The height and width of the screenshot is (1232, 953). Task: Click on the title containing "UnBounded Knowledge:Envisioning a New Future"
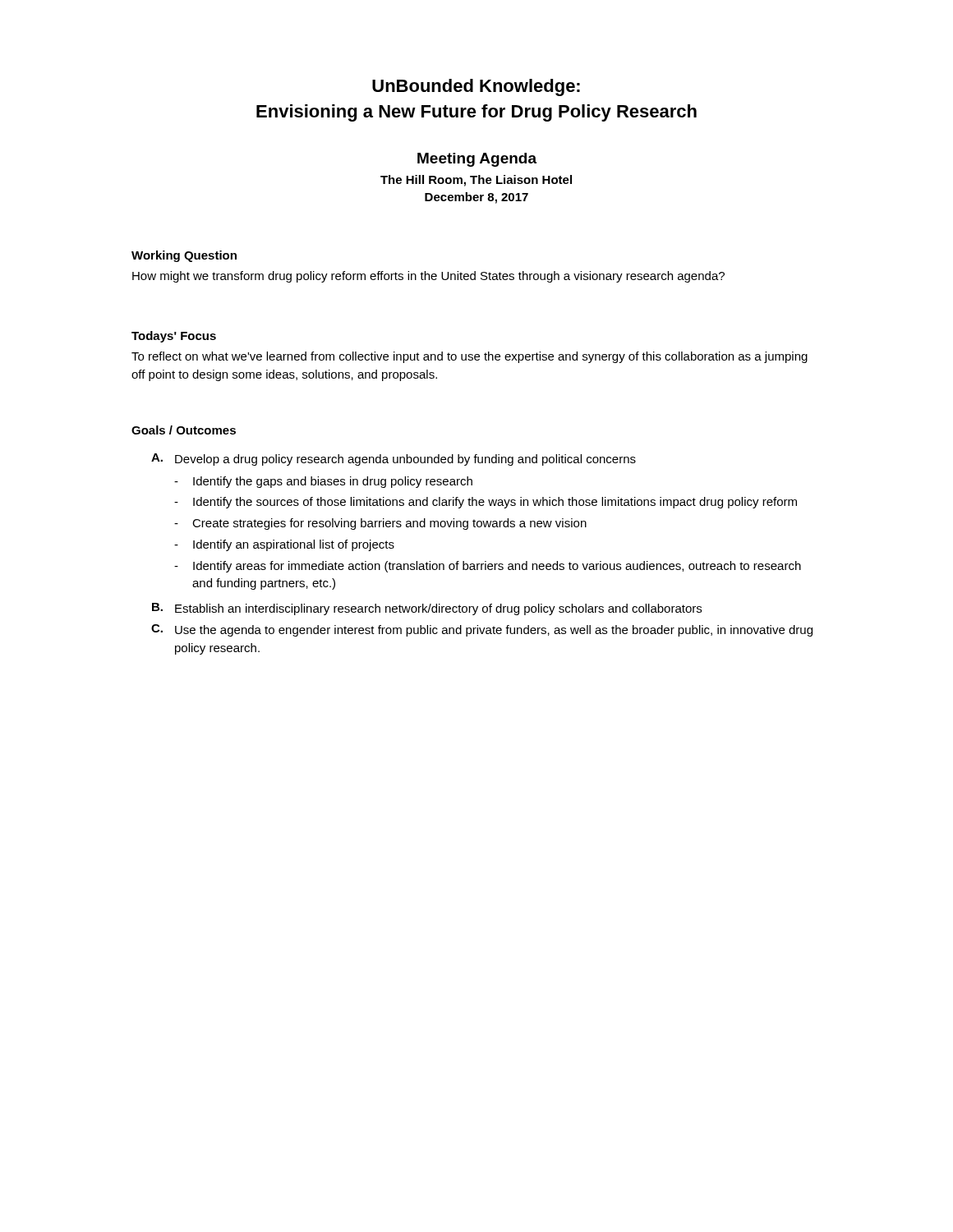click(476, 99)
